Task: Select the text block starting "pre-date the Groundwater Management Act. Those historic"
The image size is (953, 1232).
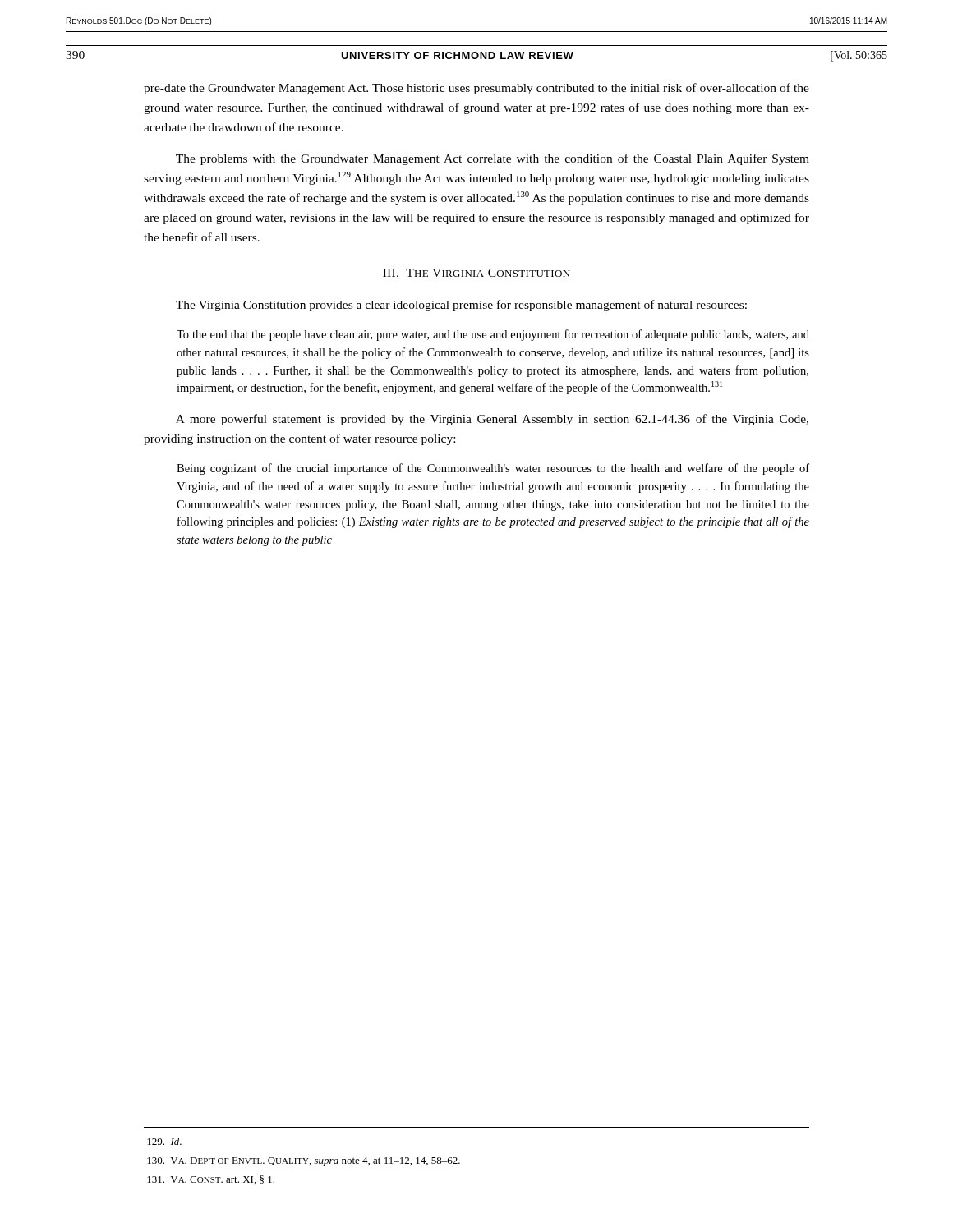Action: pyautogui.click(x=476, y=108)
